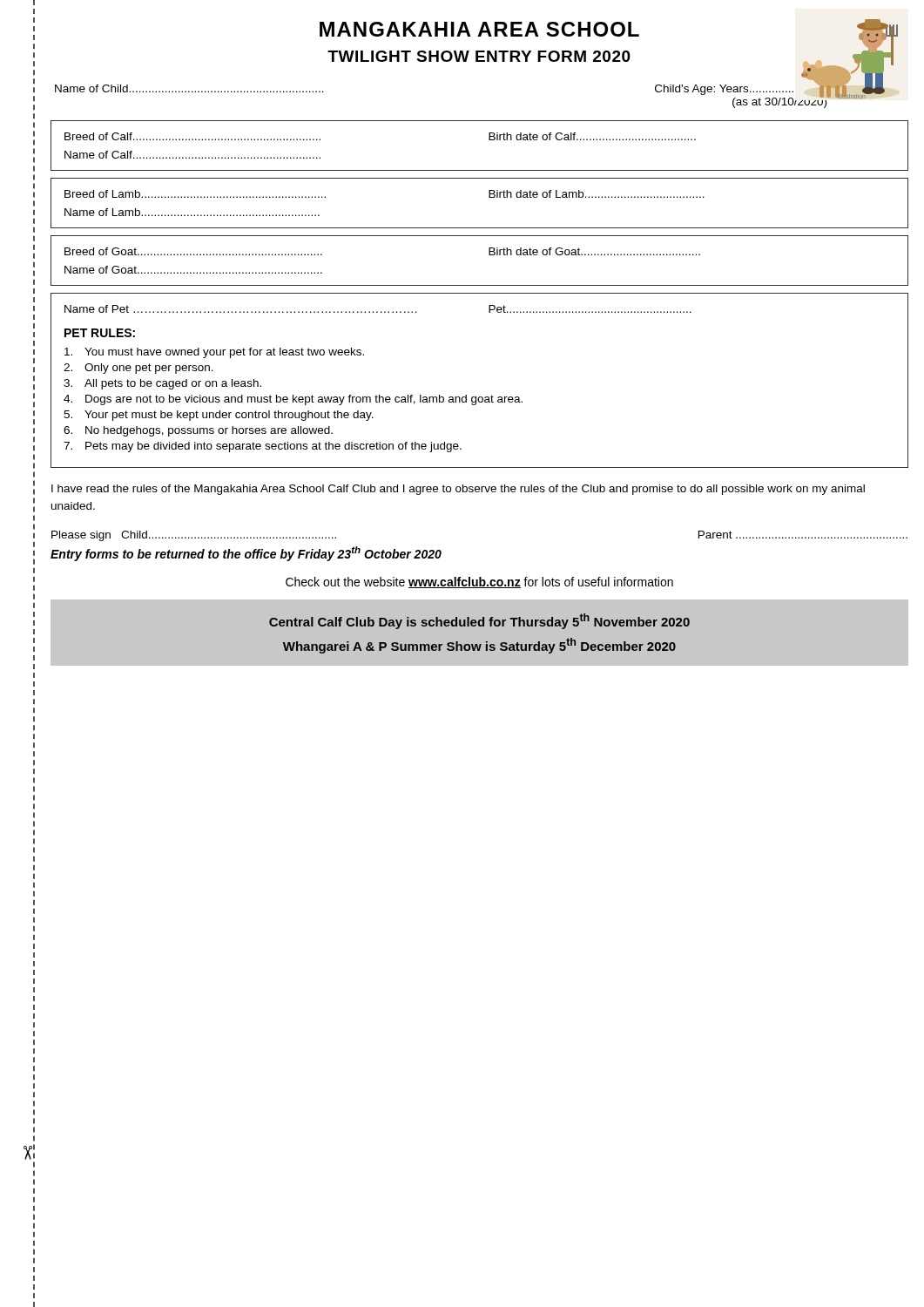Screen dimensions: 1307x924
Task: Click on the list item that says "2.Only one pet per"
Action: [x=139, y=367]
